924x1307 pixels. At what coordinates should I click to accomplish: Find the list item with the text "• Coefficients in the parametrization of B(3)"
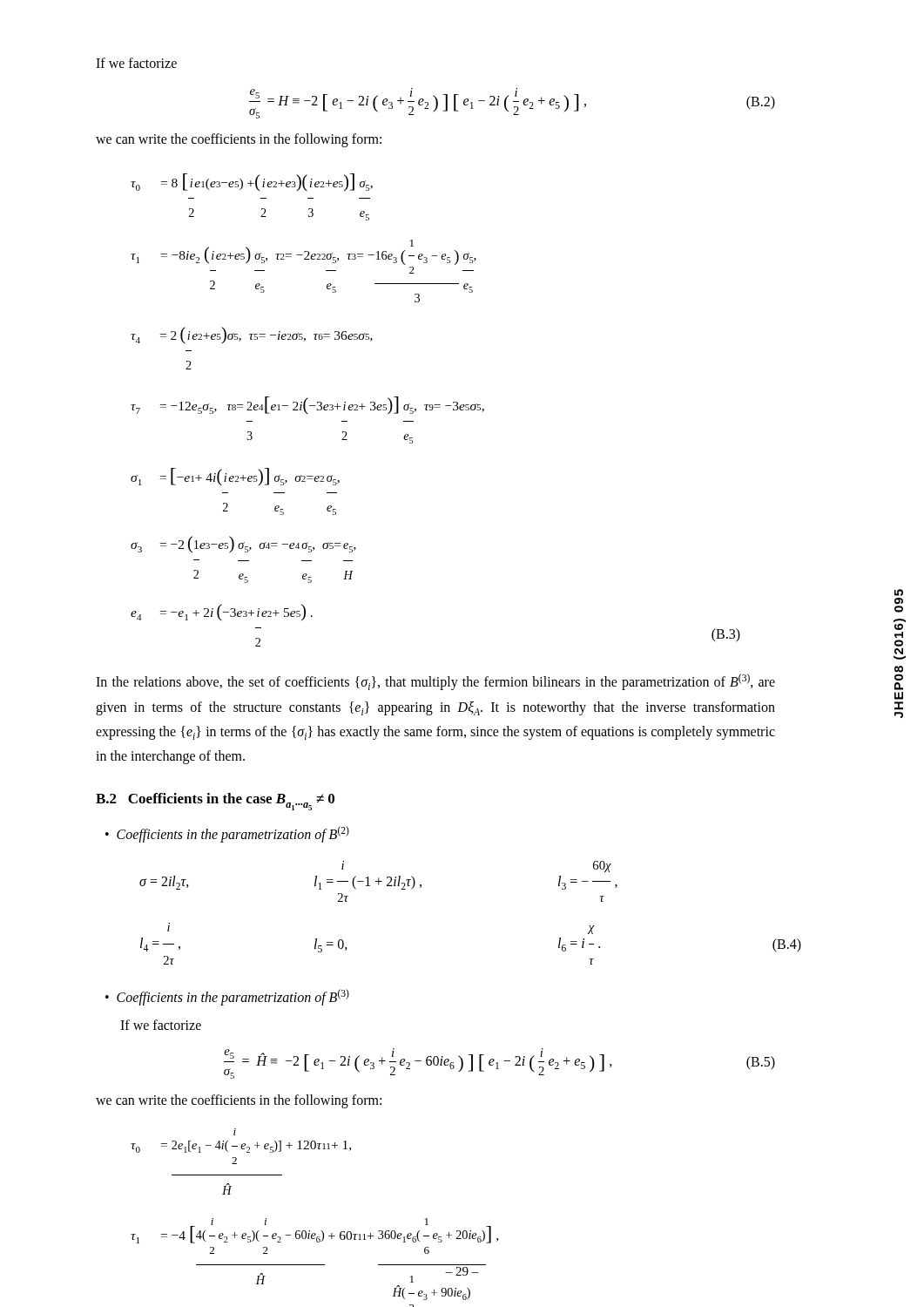(x=227, y=996)
